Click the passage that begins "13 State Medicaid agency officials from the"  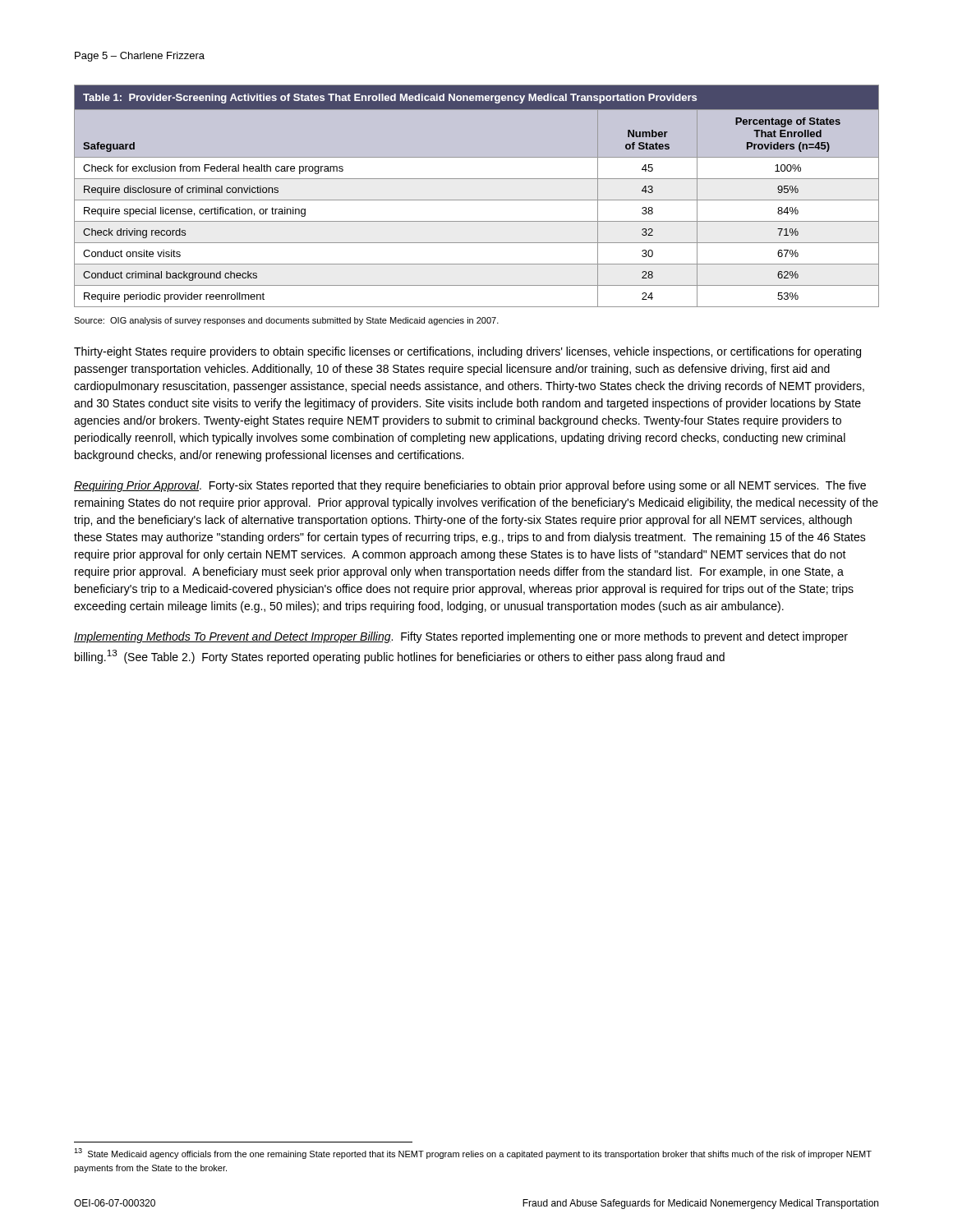point(473,1160)
